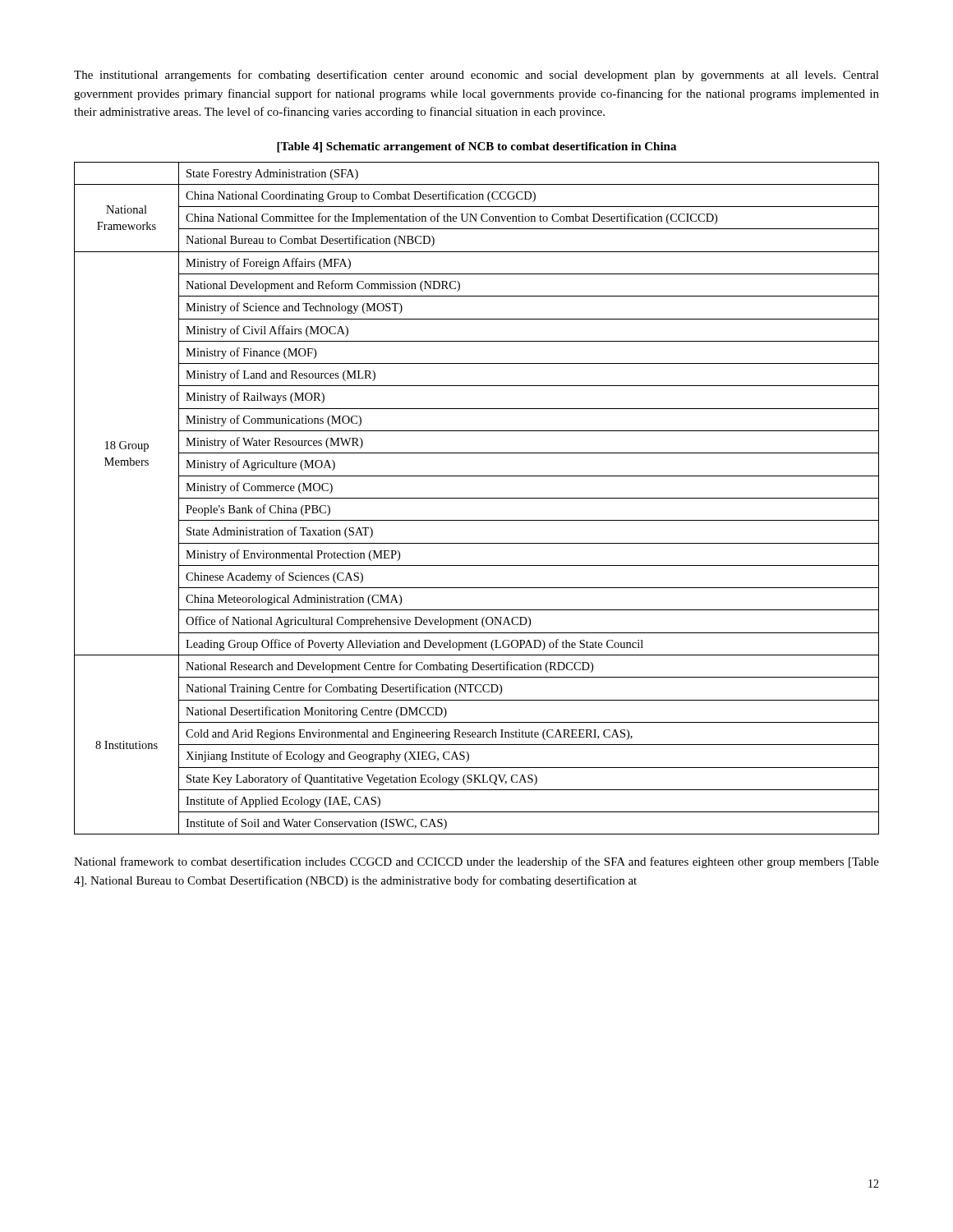Where is the passage that starts "The institutional arrangements for combating desertification"?
Viewport: 953px width, 1232px height.
coord(476,93)
